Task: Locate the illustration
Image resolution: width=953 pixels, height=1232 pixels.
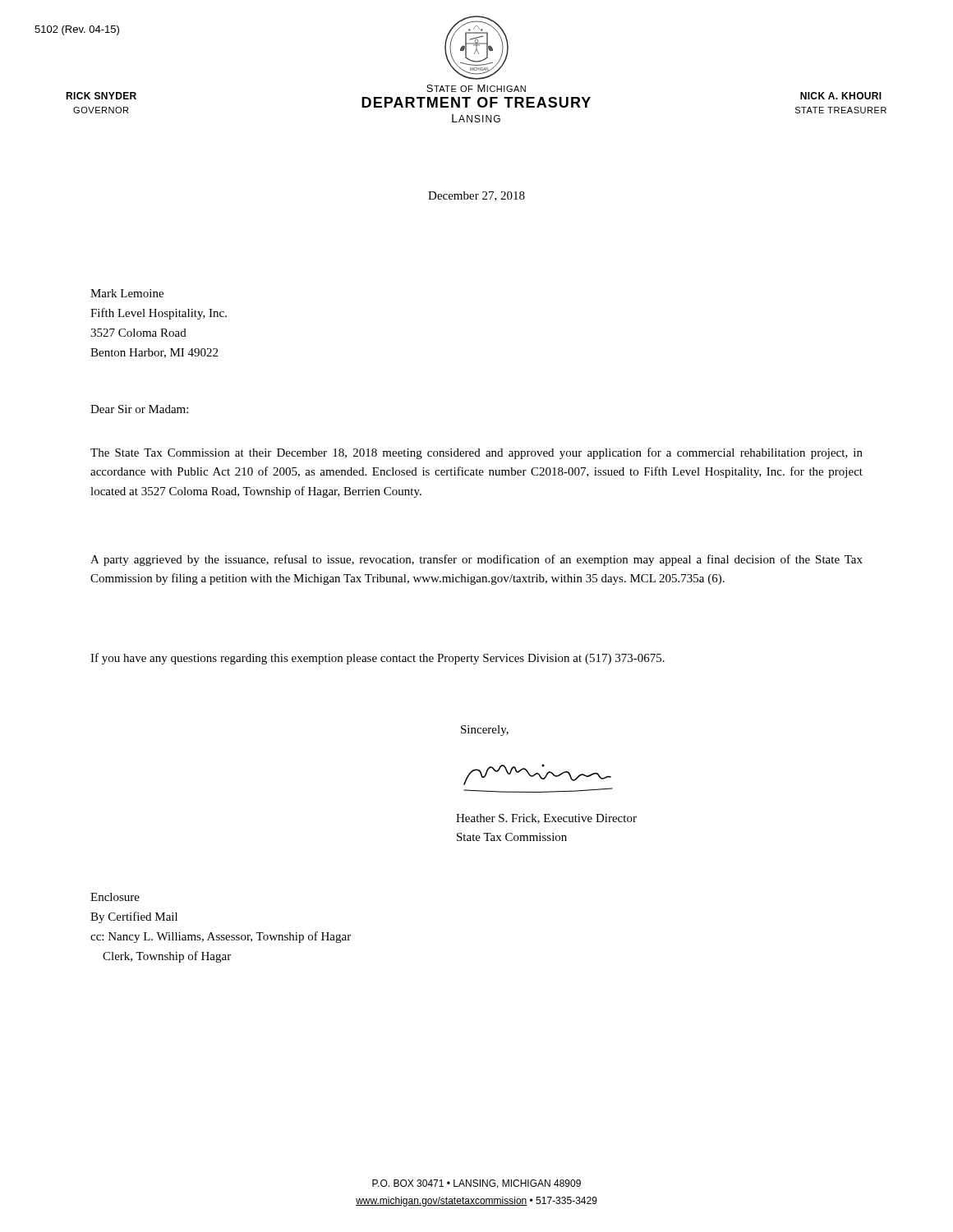Action: click(538, 770)
